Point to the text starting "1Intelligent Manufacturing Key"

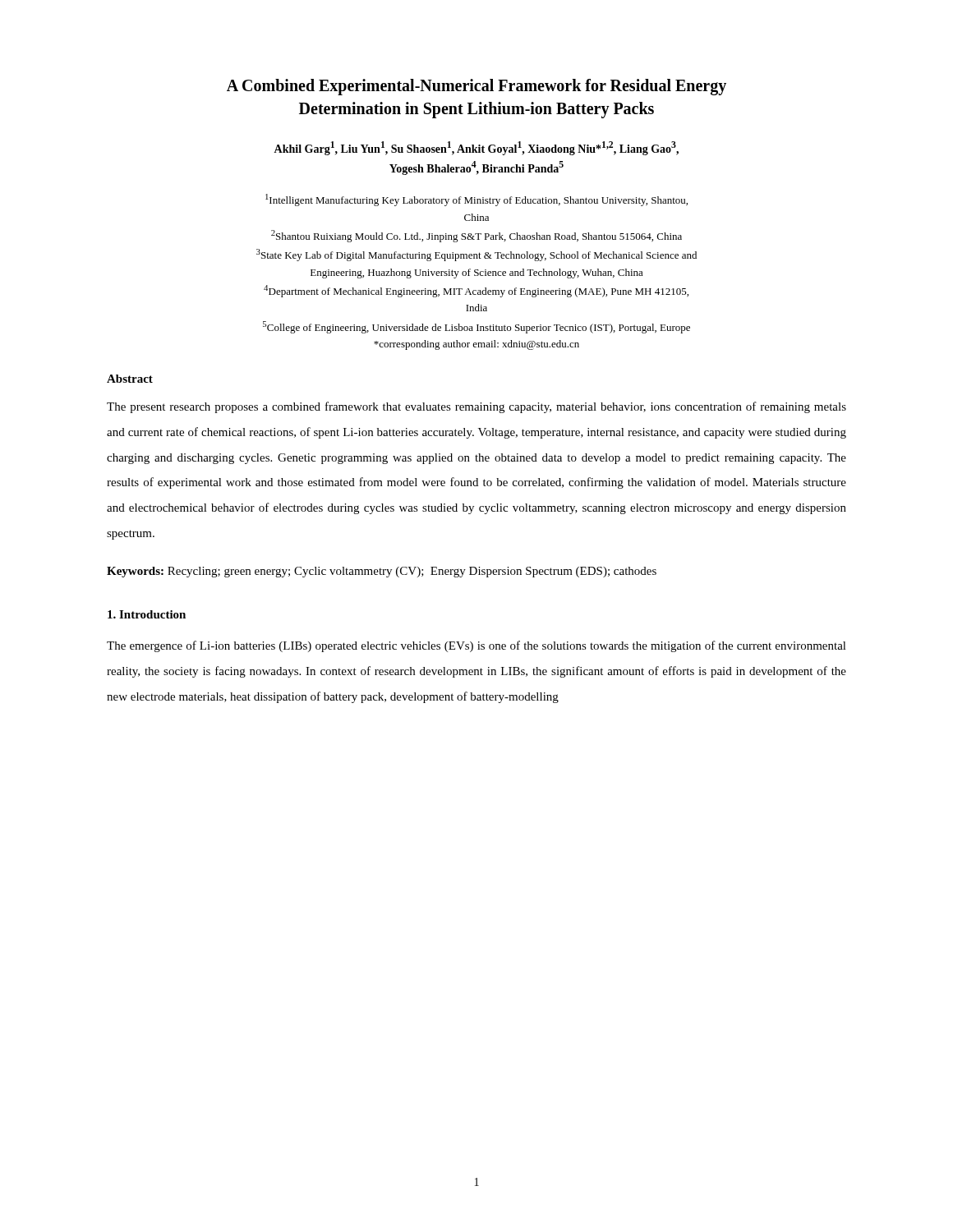(476, 271)
